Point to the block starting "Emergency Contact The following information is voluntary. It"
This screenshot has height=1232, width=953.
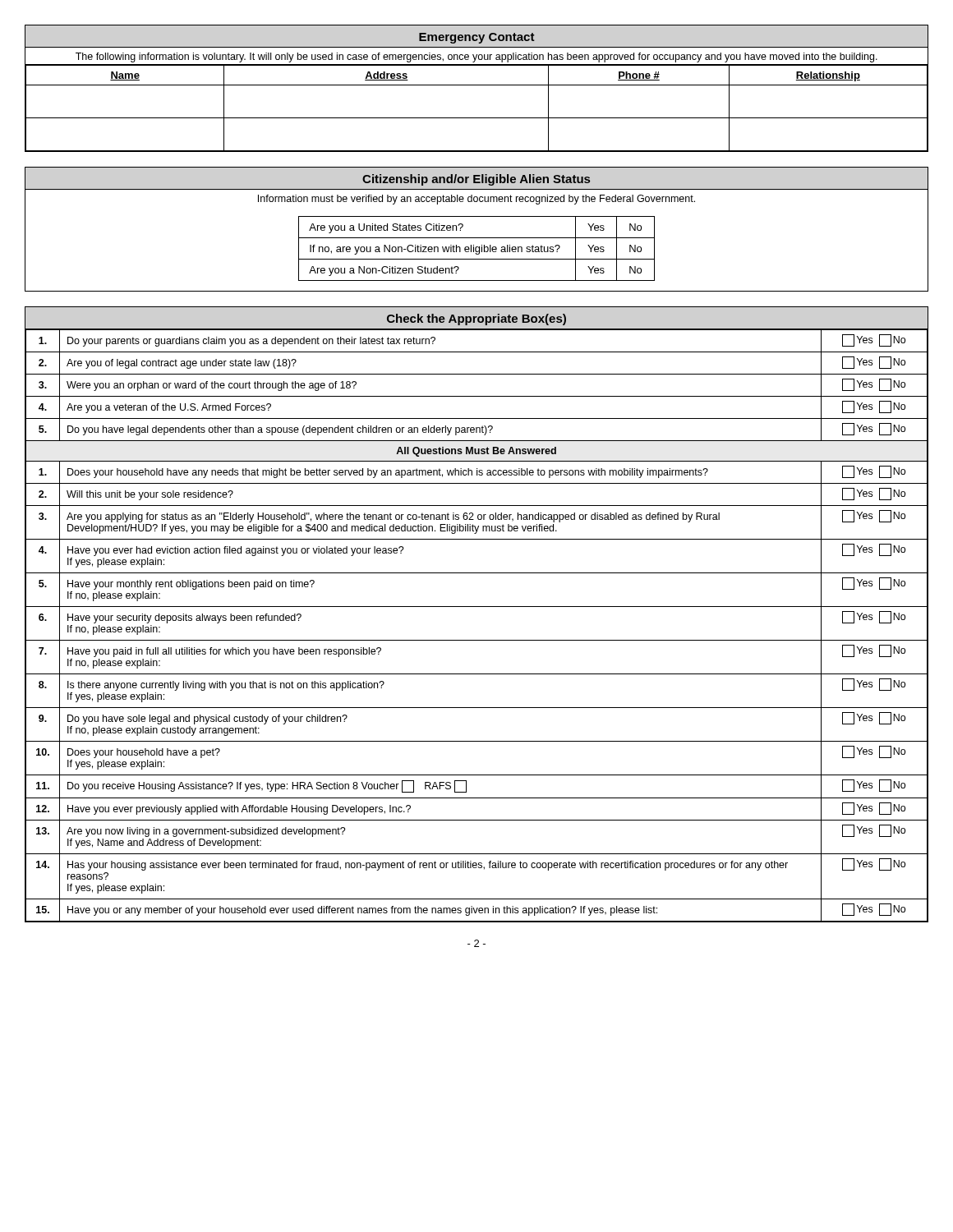pos(476,88)
